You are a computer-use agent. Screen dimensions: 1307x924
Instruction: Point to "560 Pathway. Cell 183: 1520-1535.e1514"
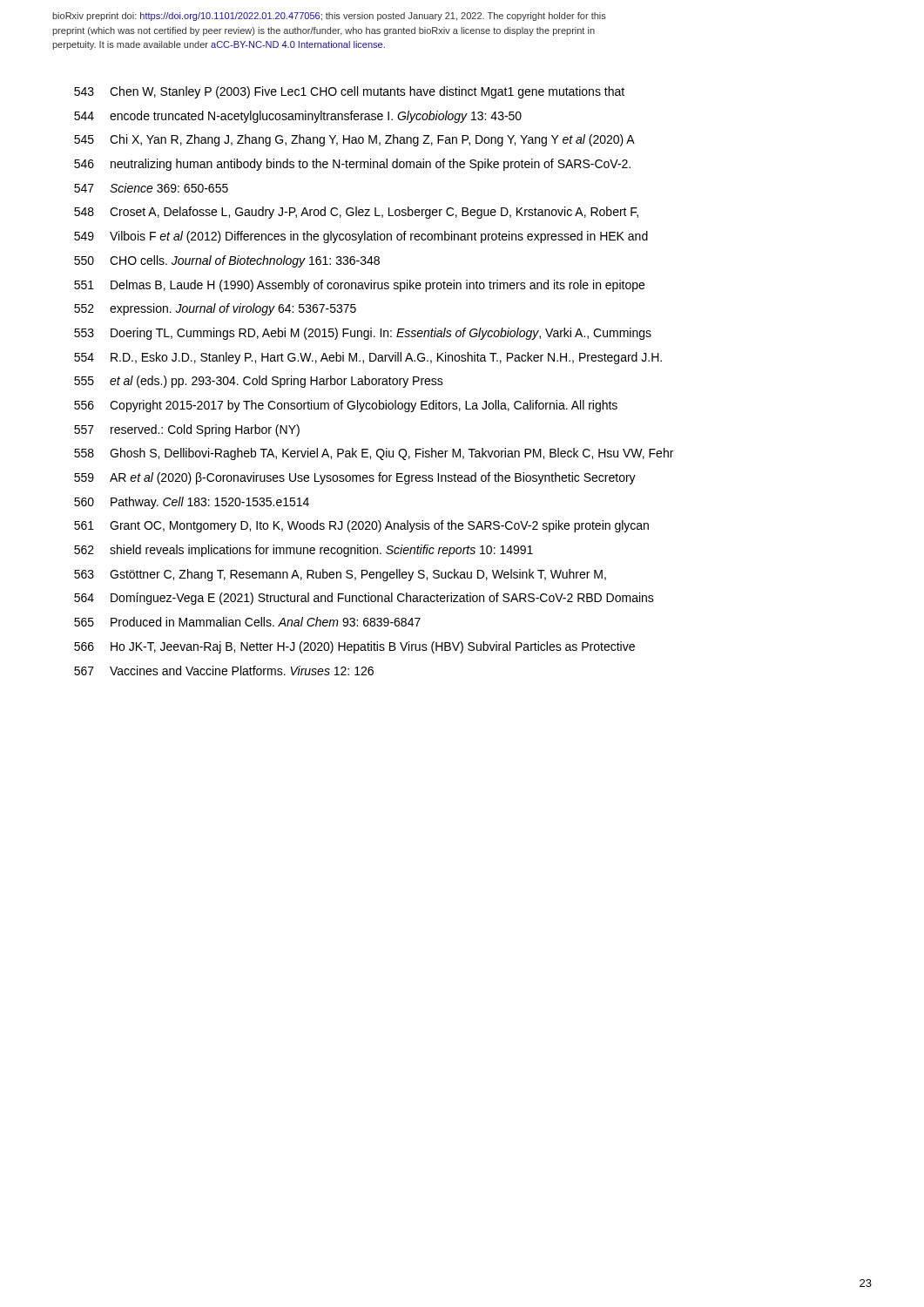[192, 503]
